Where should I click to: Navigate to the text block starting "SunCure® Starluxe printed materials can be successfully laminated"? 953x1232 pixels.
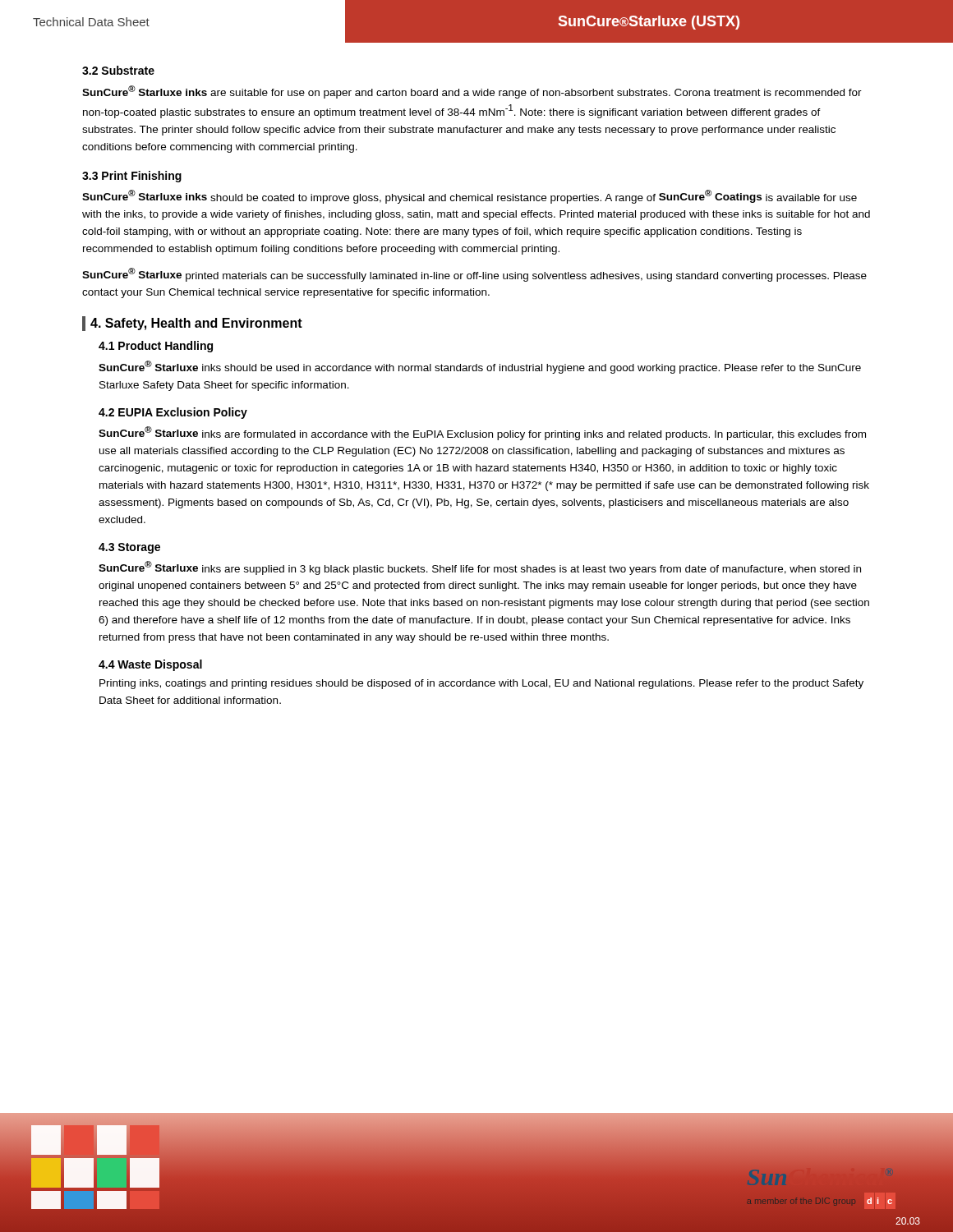[474, 282]
